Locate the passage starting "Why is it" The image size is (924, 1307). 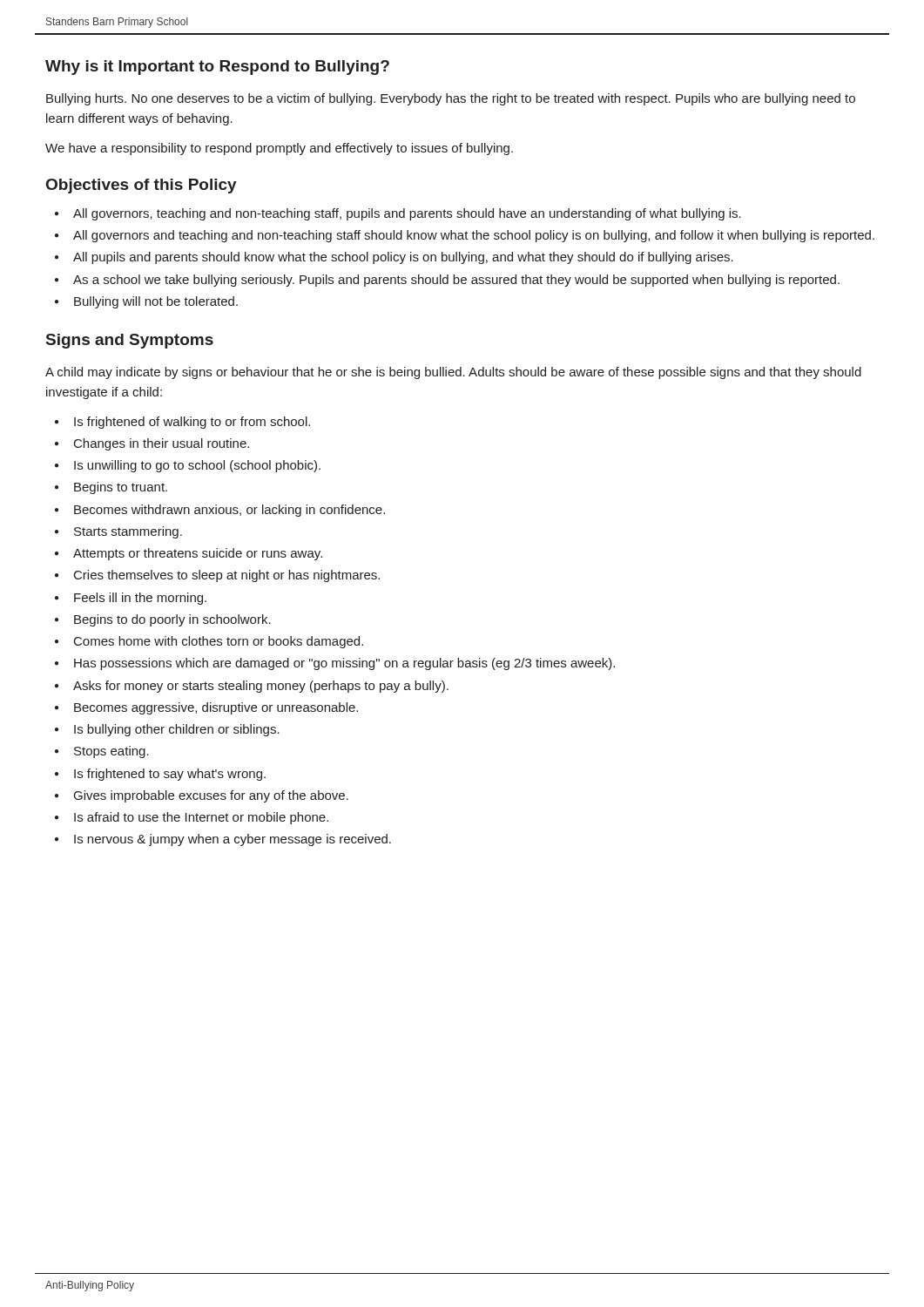tap(218, 66)
